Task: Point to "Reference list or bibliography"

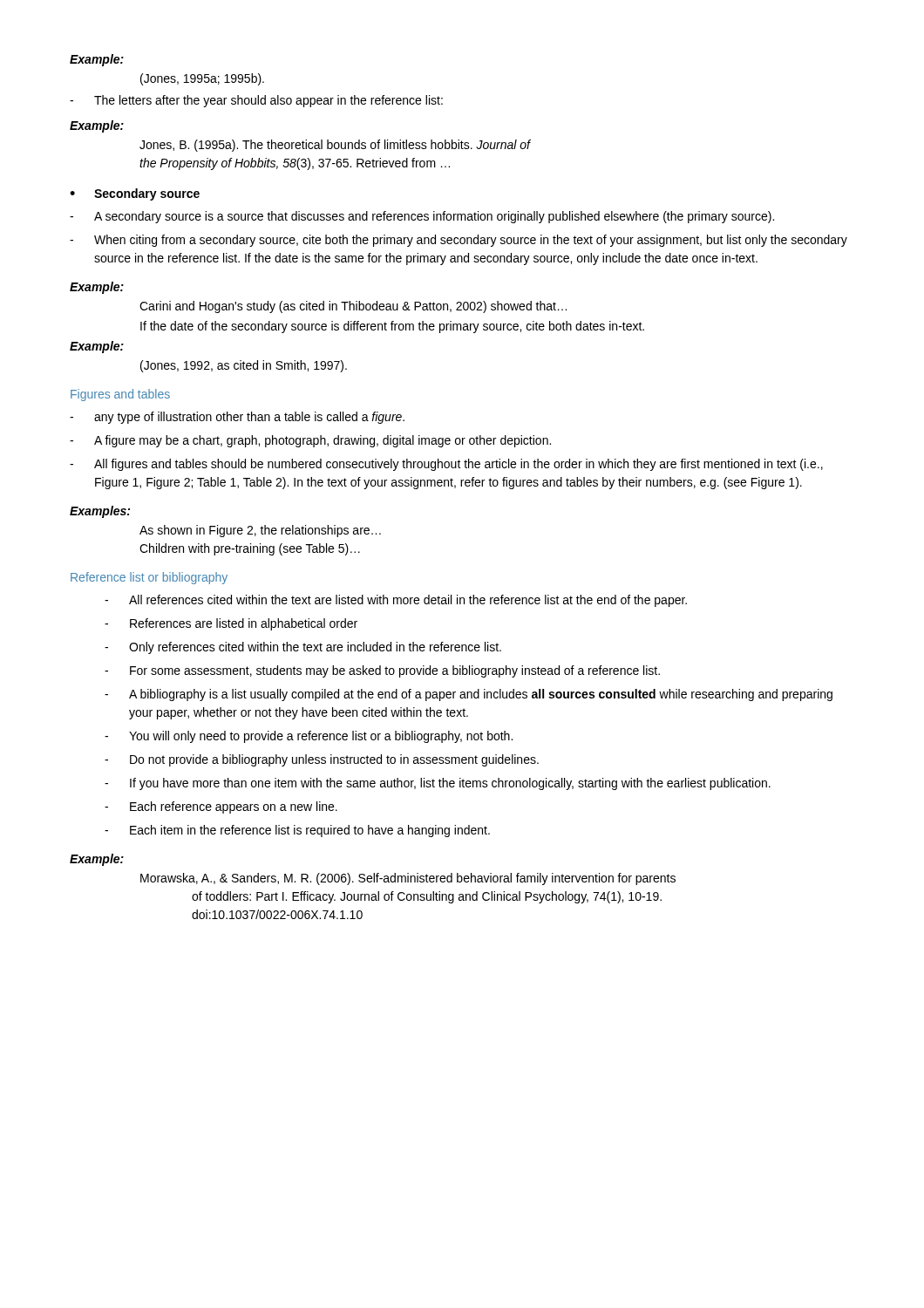Action: pyautogui.click(x=149, y=577)
